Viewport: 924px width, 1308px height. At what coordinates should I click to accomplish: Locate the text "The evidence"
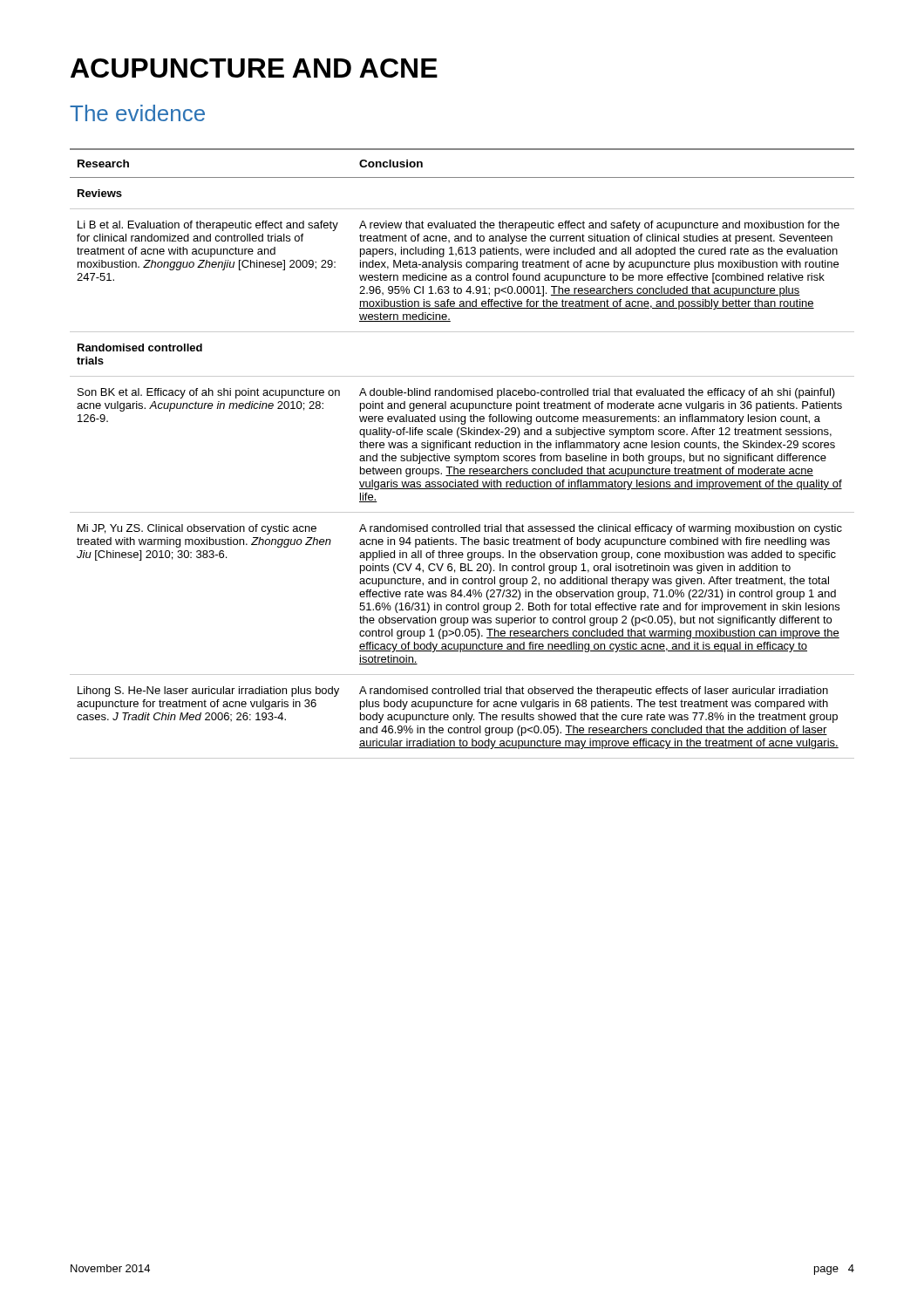click(137, 113)
